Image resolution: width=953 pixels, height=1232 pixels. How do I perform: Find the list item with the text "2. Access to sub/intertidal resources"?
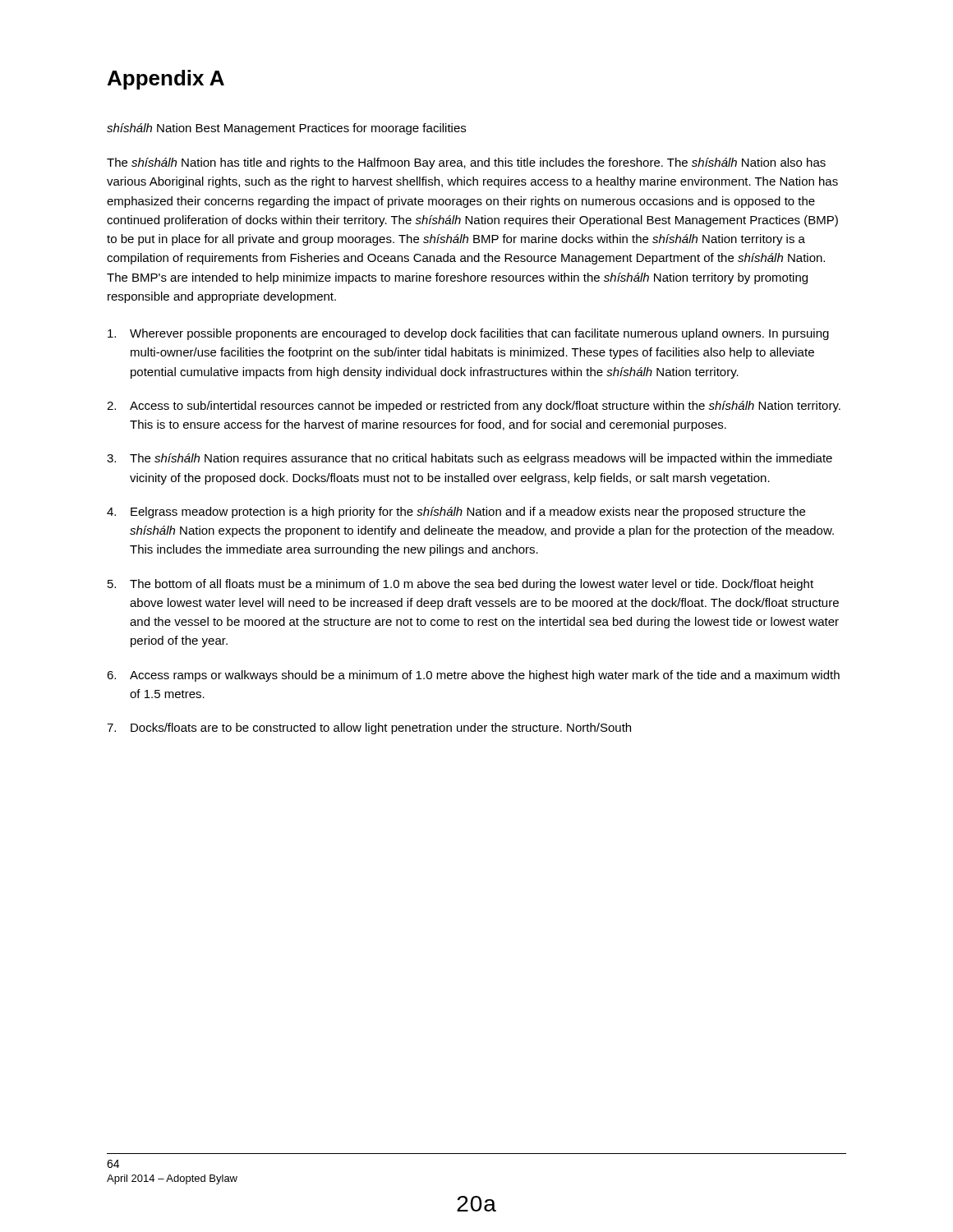coord(476,415)
